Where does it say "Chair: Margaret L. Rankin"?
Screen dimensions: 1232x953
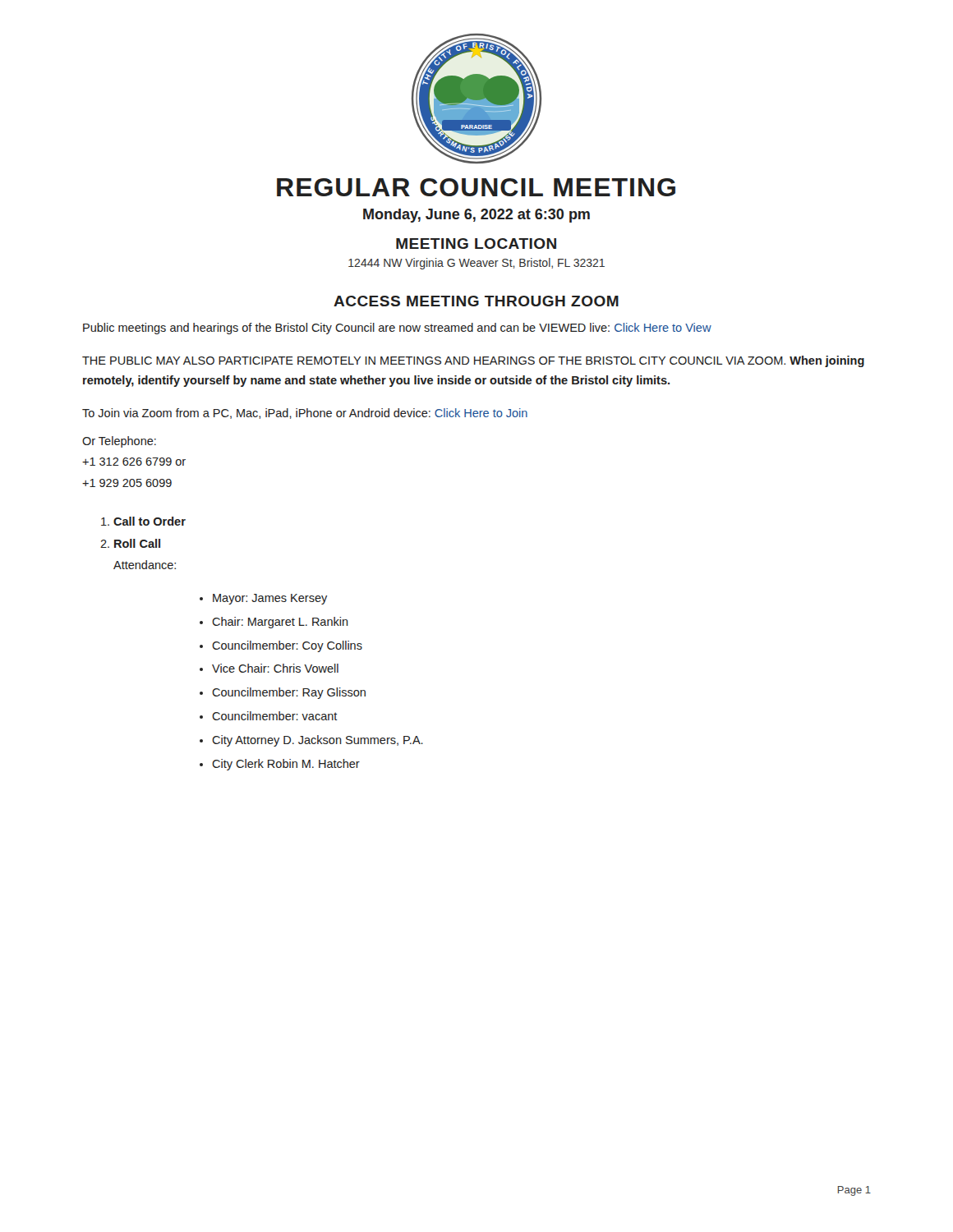click(x=280, y=621)
